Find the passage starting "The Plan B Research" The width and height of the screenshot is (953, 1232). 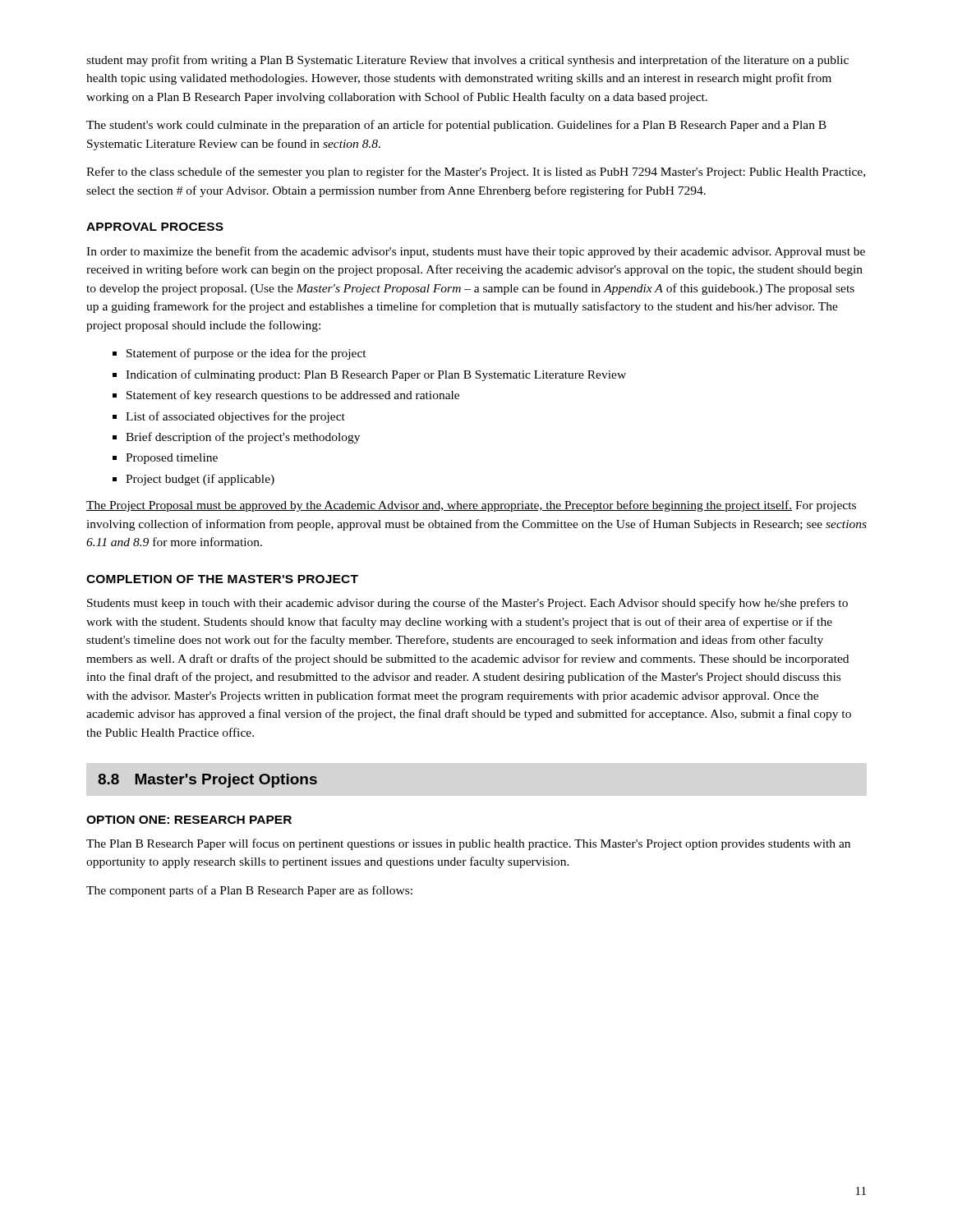476,853
